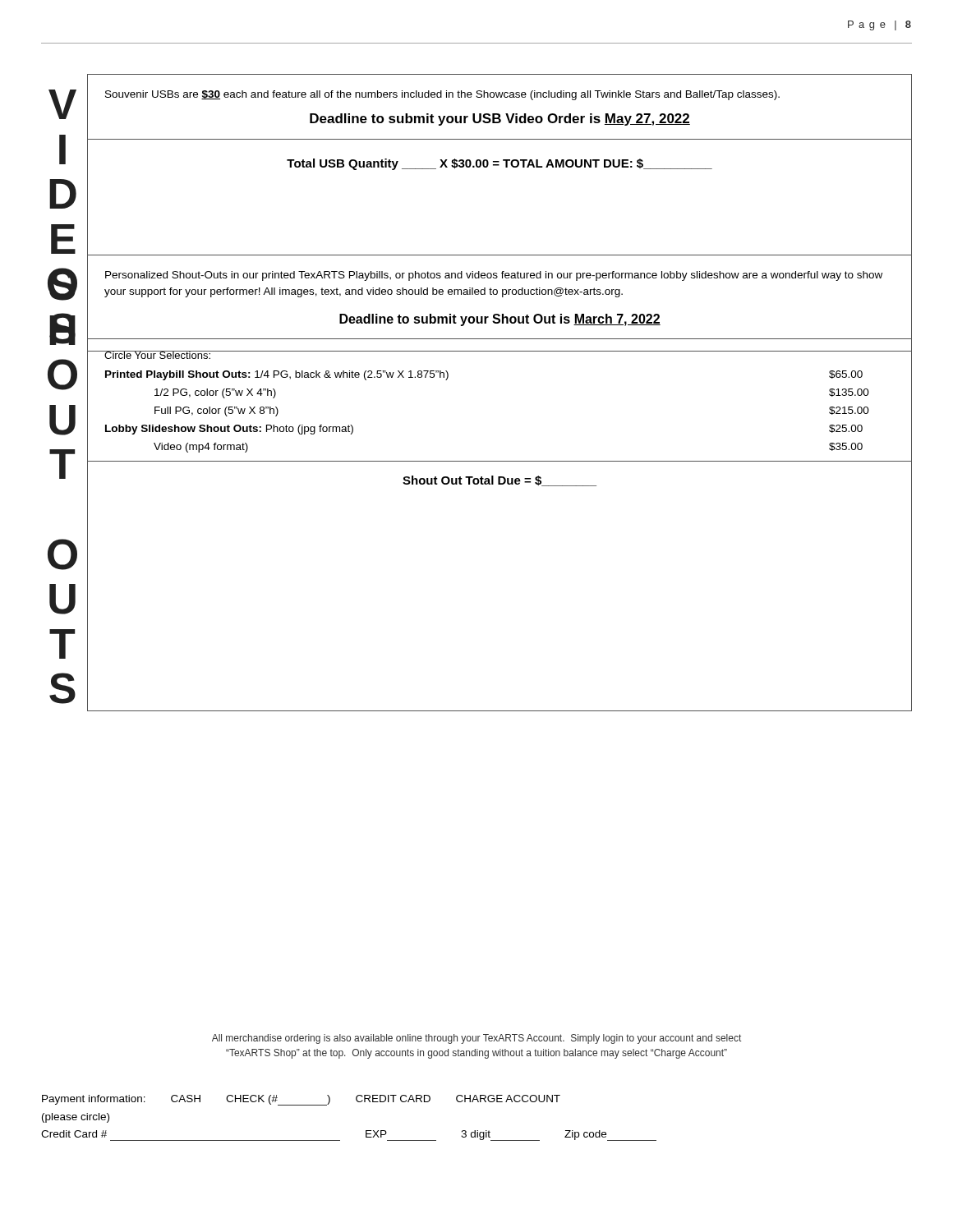Viewport: 953px width, 1232px height.
Task: Locate the block starting "Video (mp4 format) $35.00"
Action: coord(204,448)
